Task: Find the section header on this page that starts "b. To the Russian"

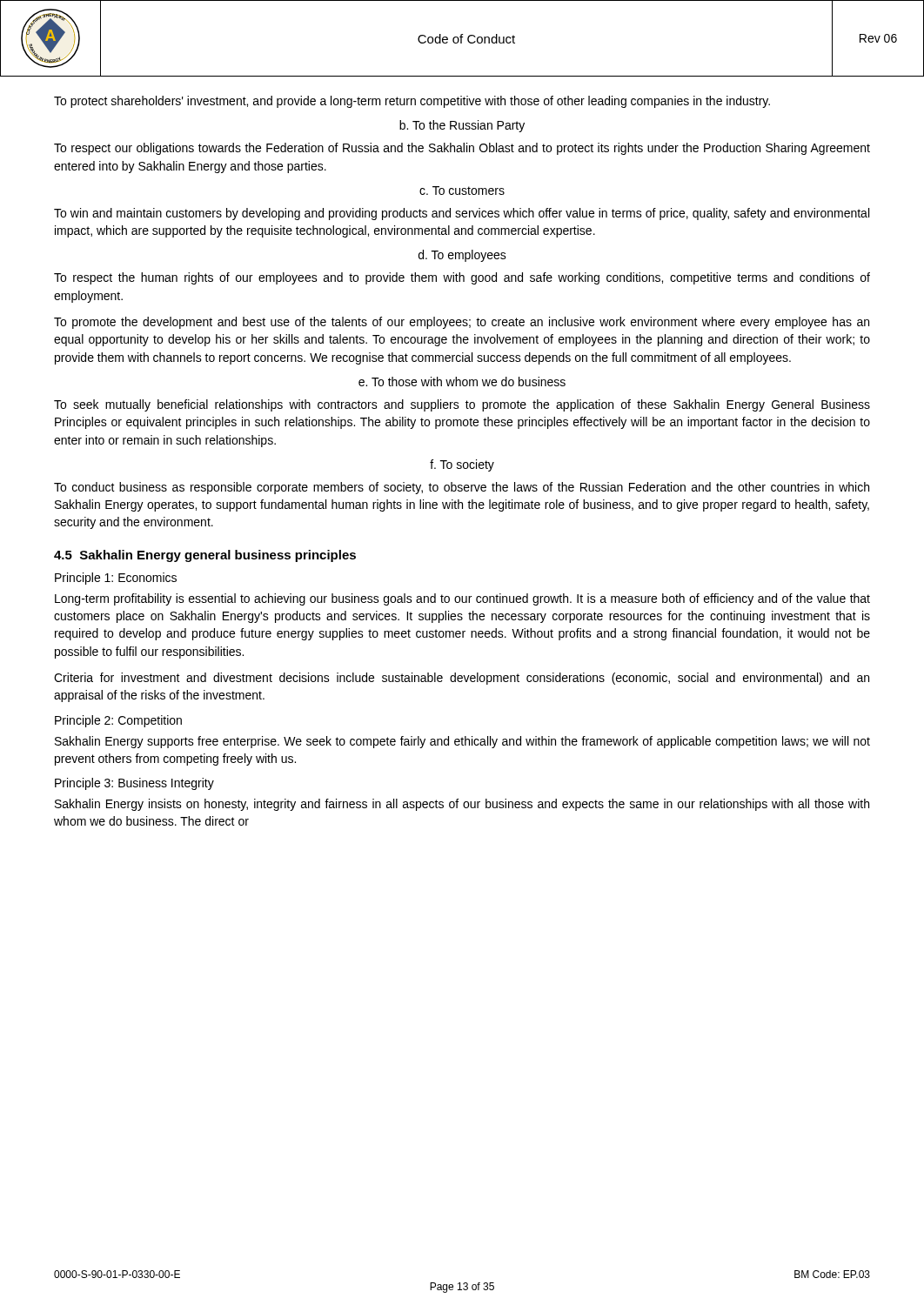Action: tap(462, 126)
